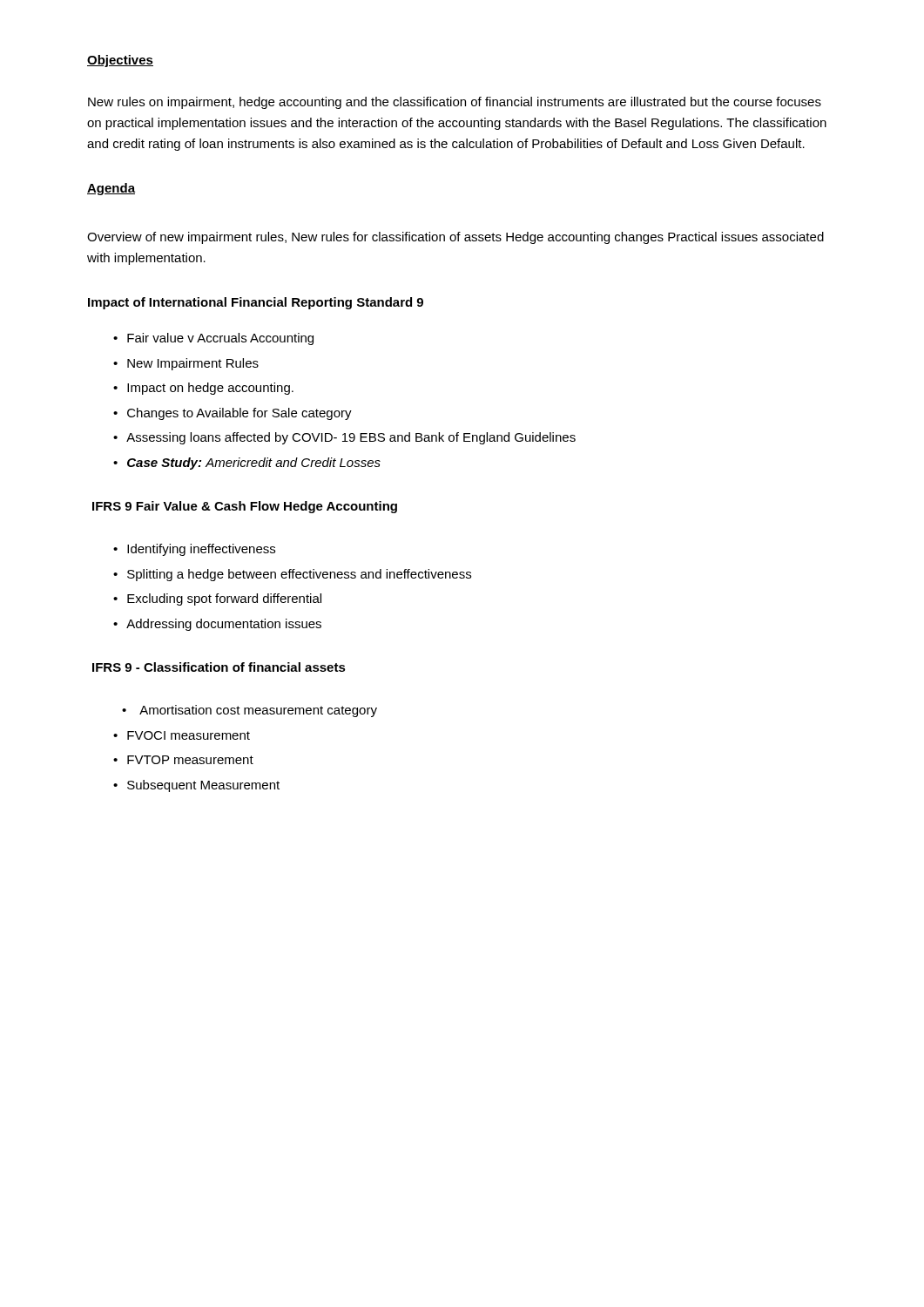Select the list item that reads "•New Impairment Rules"

pyautogui.click(x=186, y=363)
